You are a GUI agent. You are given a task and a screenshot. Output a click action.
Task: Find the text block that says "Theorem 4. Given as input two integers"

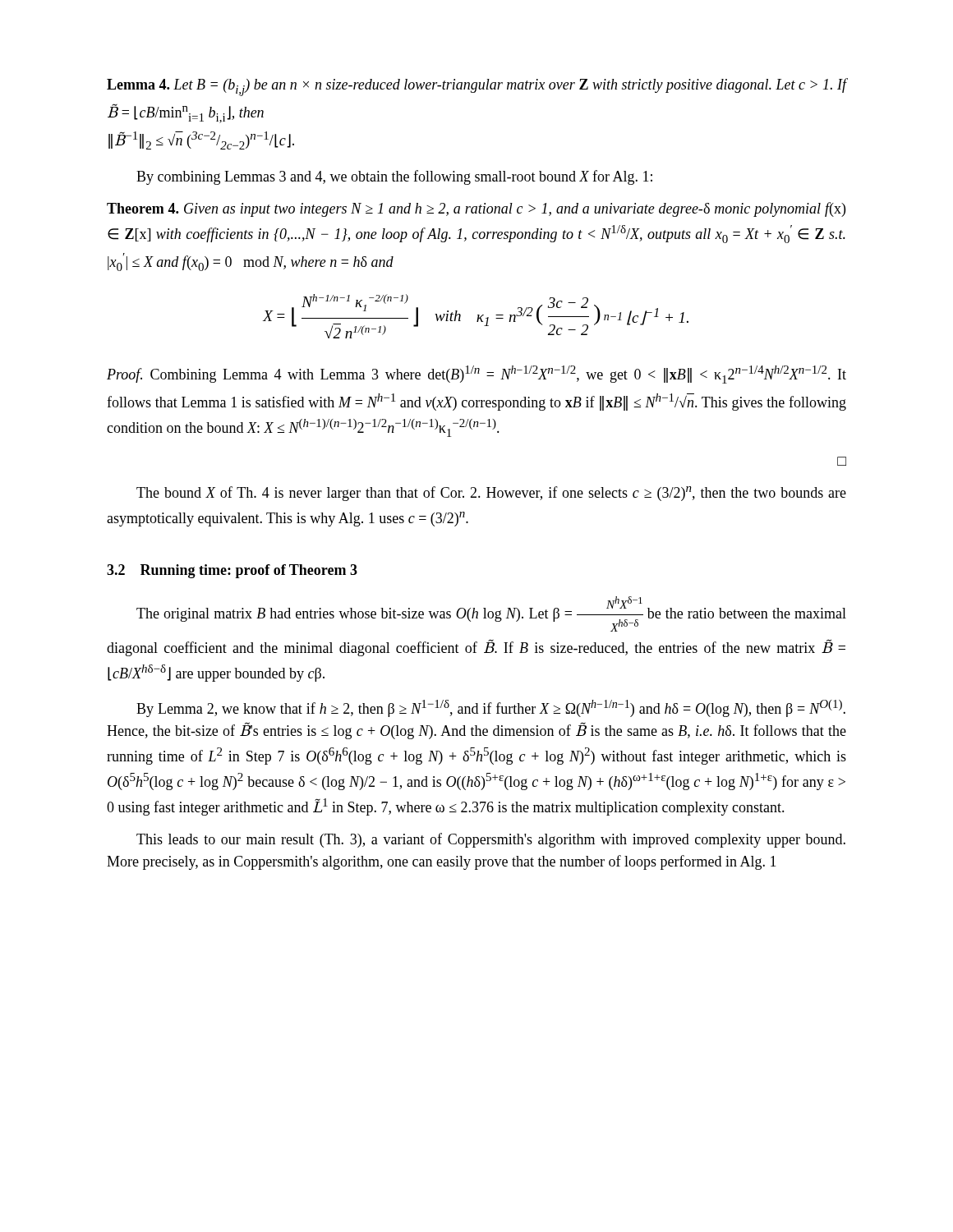(x=476, y=237)
